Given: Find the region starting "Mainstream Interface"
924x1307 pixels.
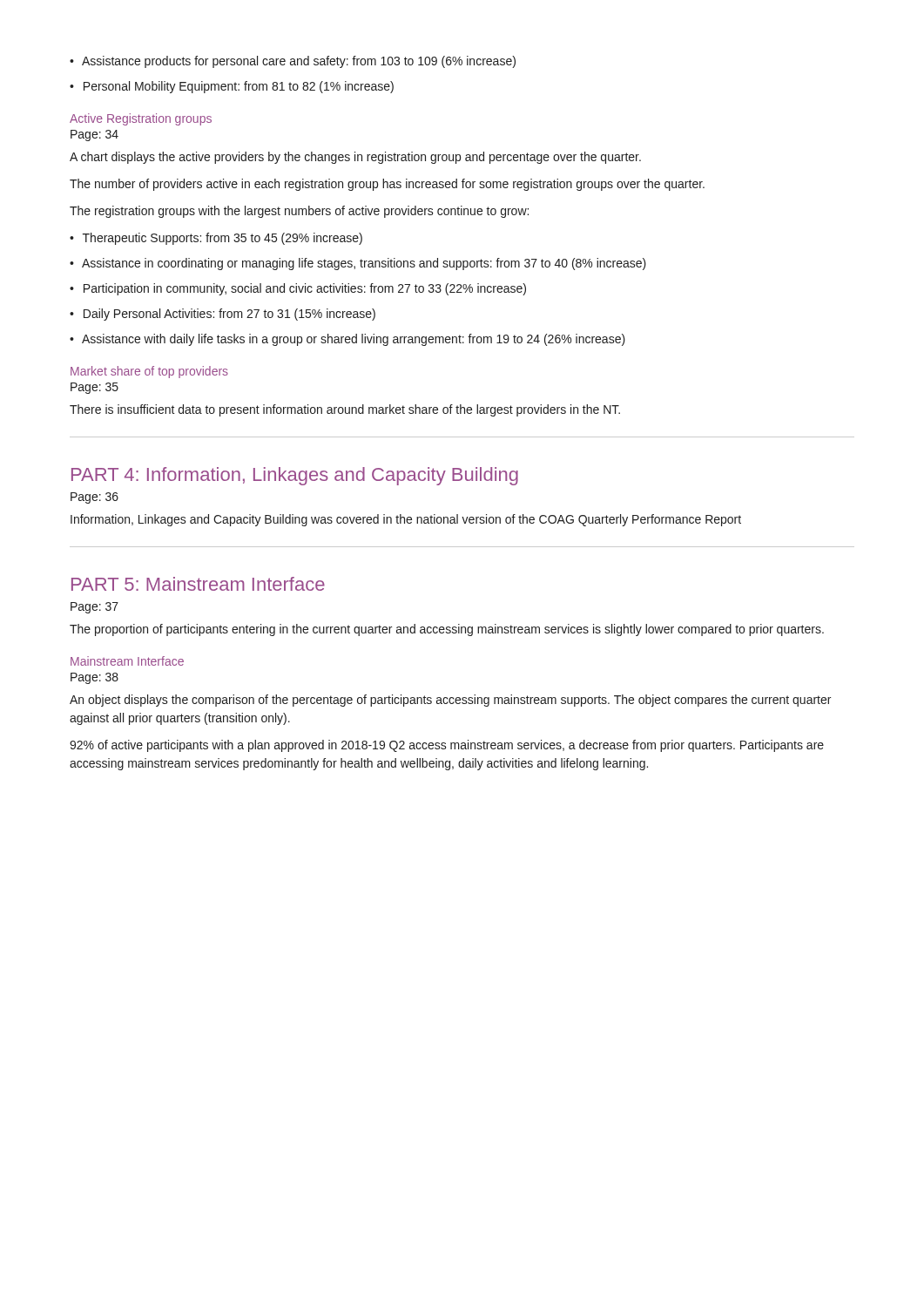Looking at the screenshot, I should pos(127,661).
